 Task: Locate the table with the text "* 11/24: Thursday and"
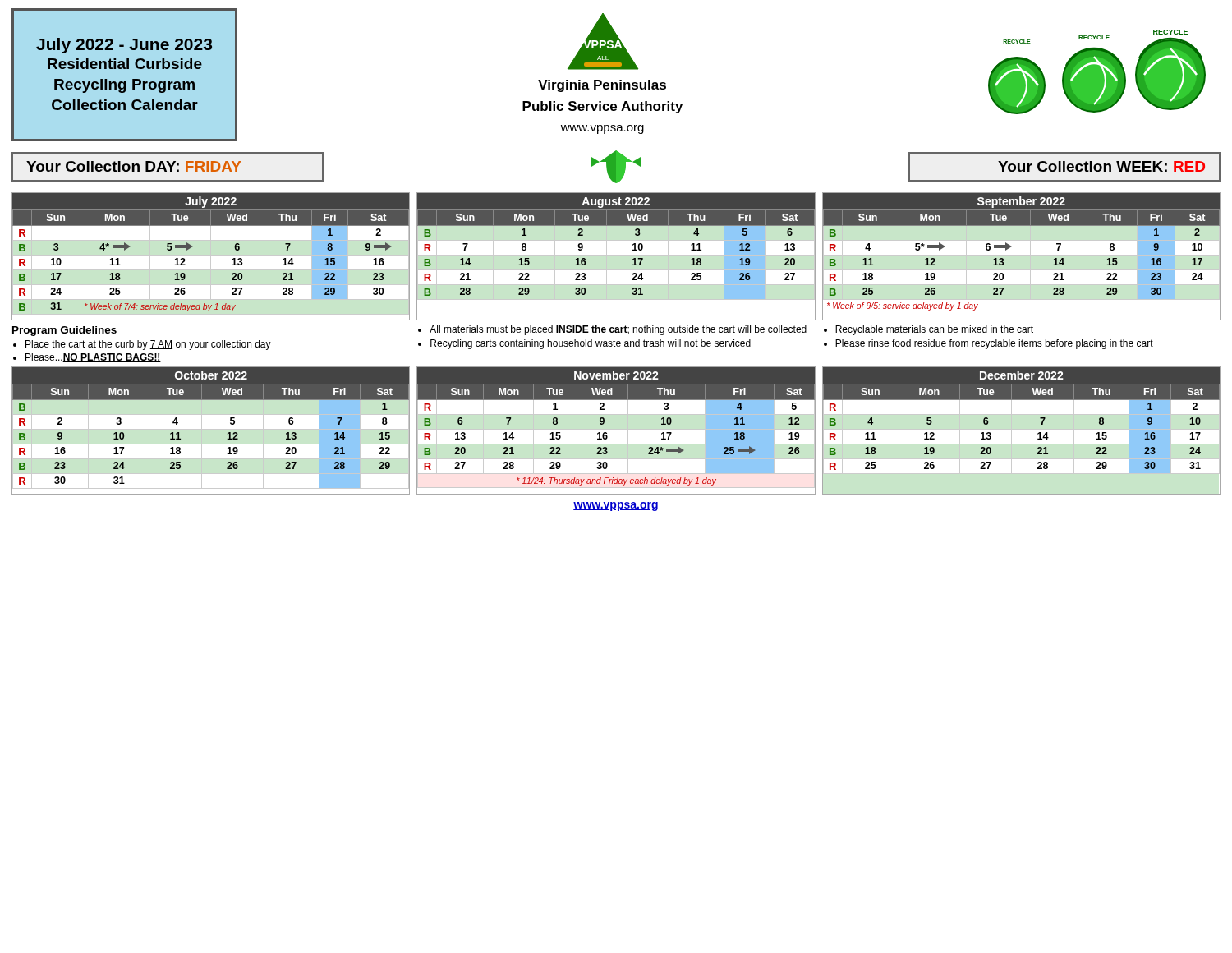(x=616, y=430)
